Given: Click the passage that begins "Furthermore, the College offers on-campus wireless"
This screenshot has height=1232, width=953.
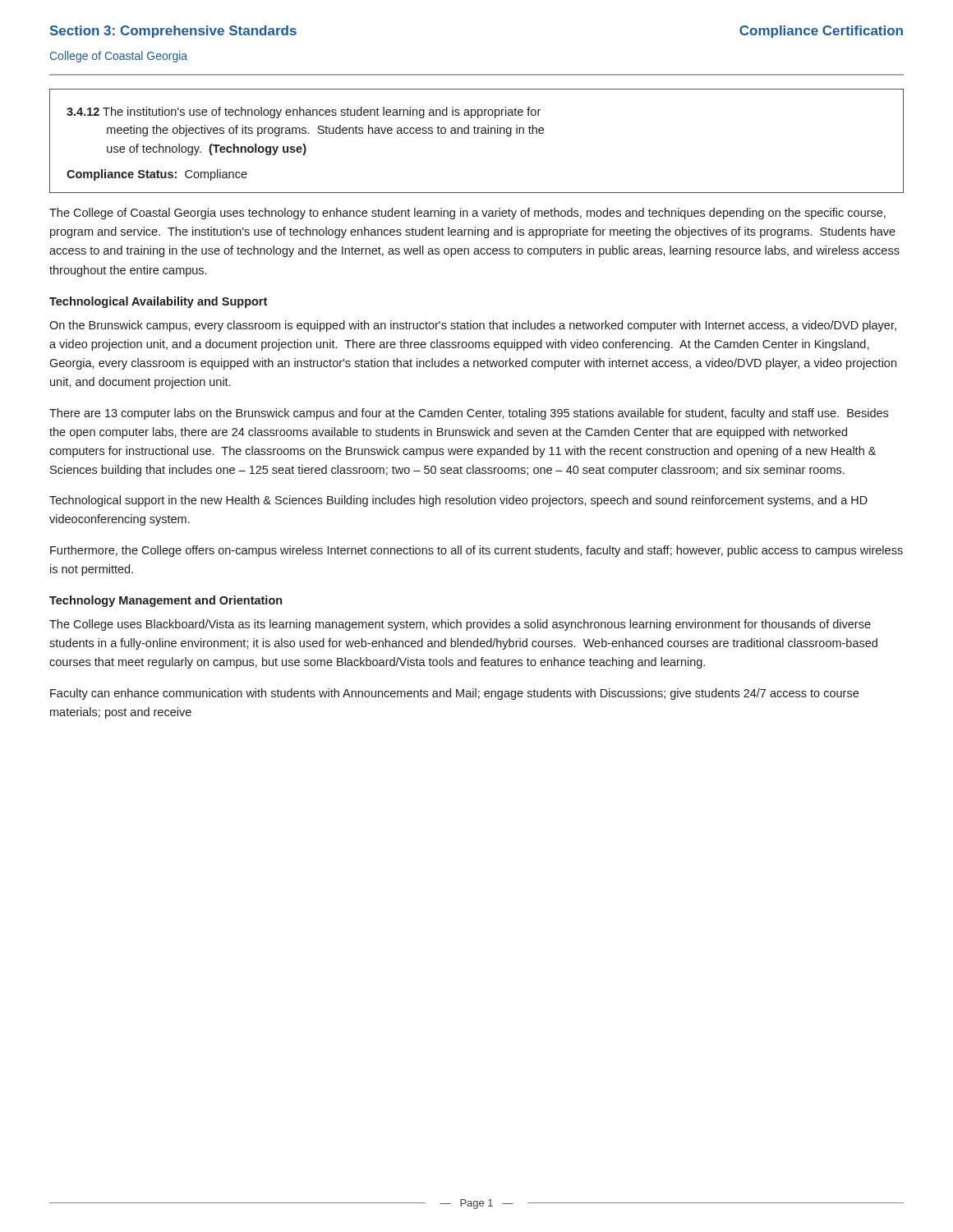Looking at the screenshot, I should click(x=476, y=560).
